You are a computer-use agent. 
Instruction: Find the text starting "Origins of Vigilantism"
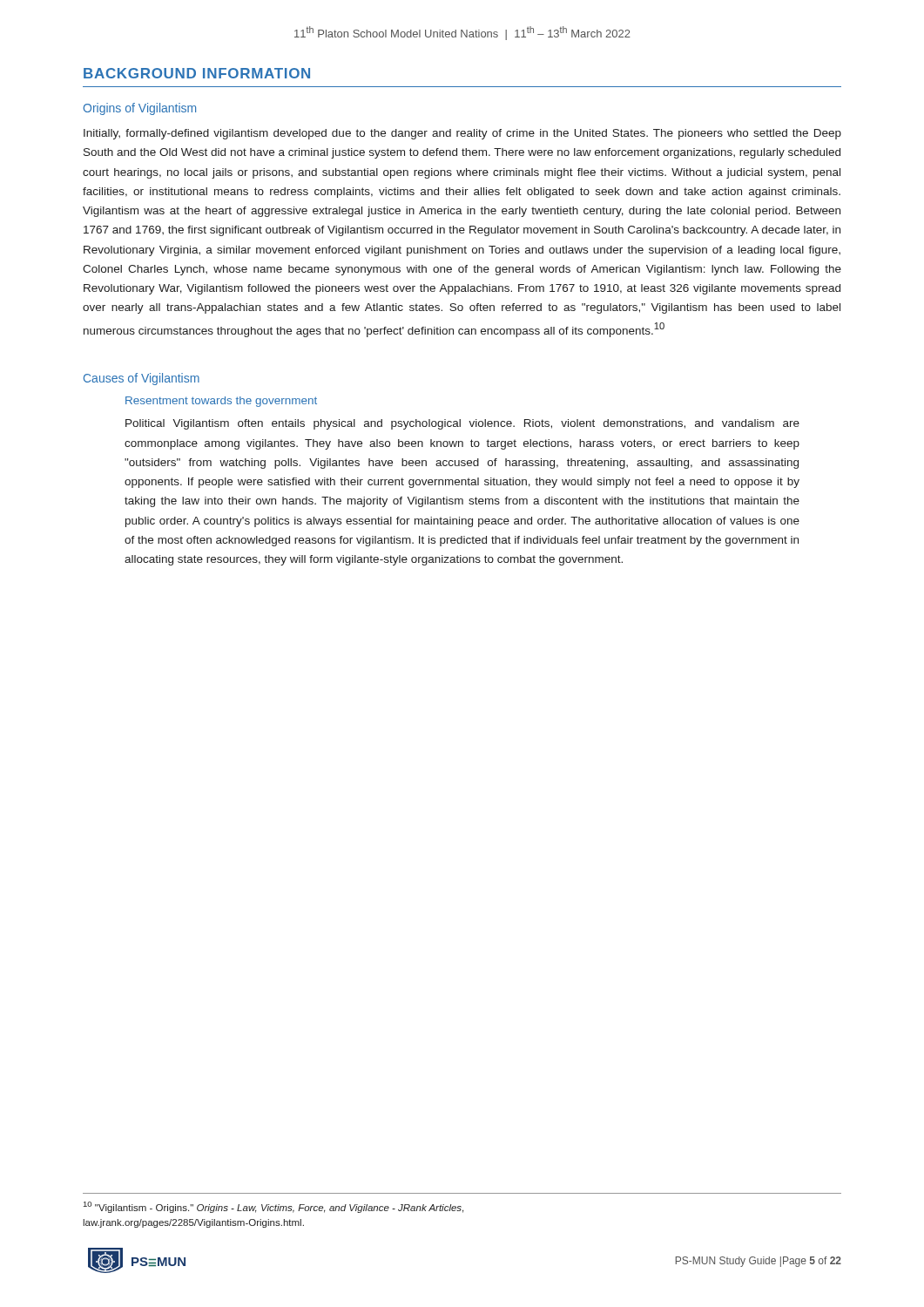point(140,108)
